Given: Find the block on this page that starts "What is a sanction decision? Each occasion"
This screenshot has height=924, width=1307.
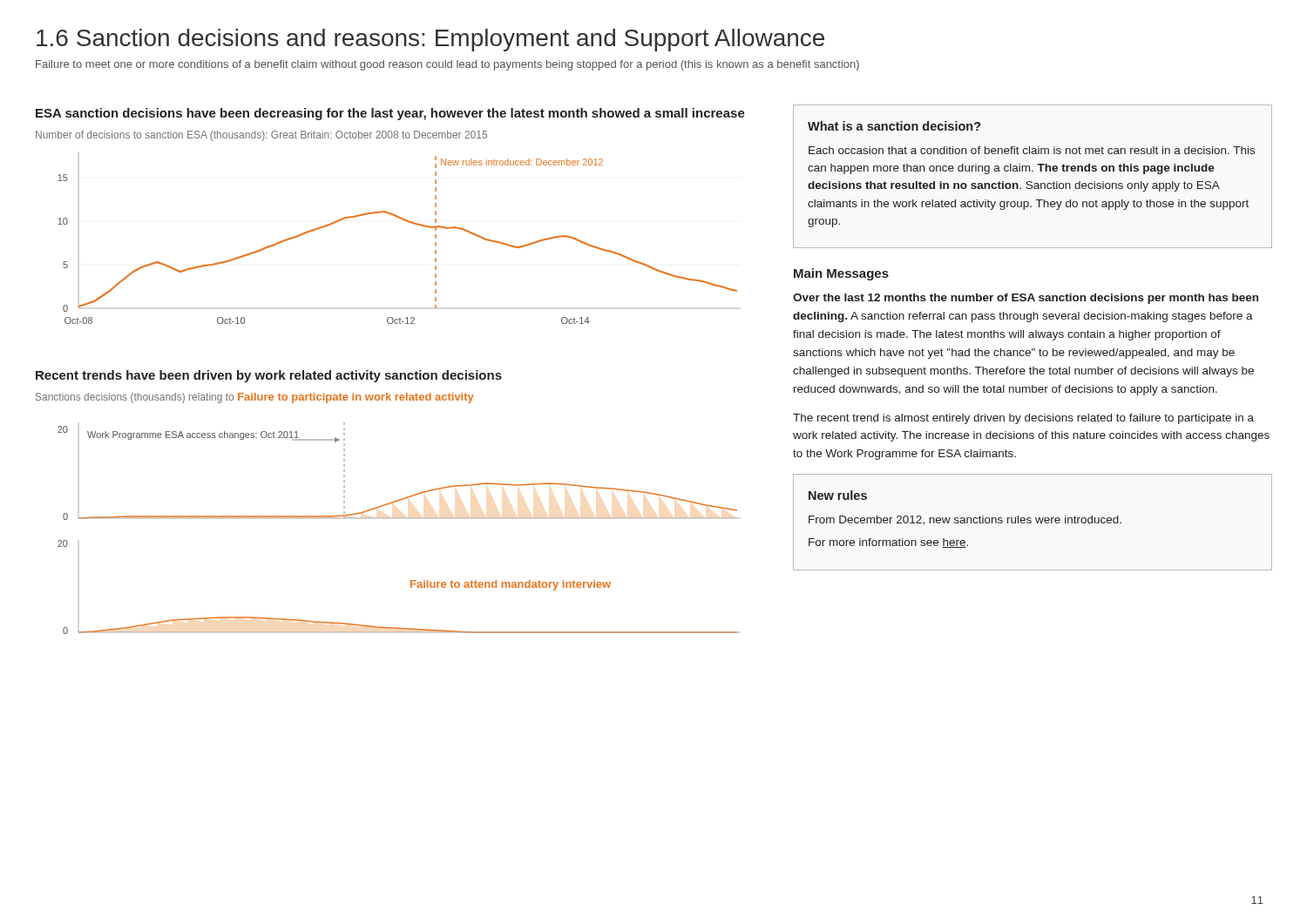Looking at the screenshot, I should pyautogui.click(x=1033, y=174).
